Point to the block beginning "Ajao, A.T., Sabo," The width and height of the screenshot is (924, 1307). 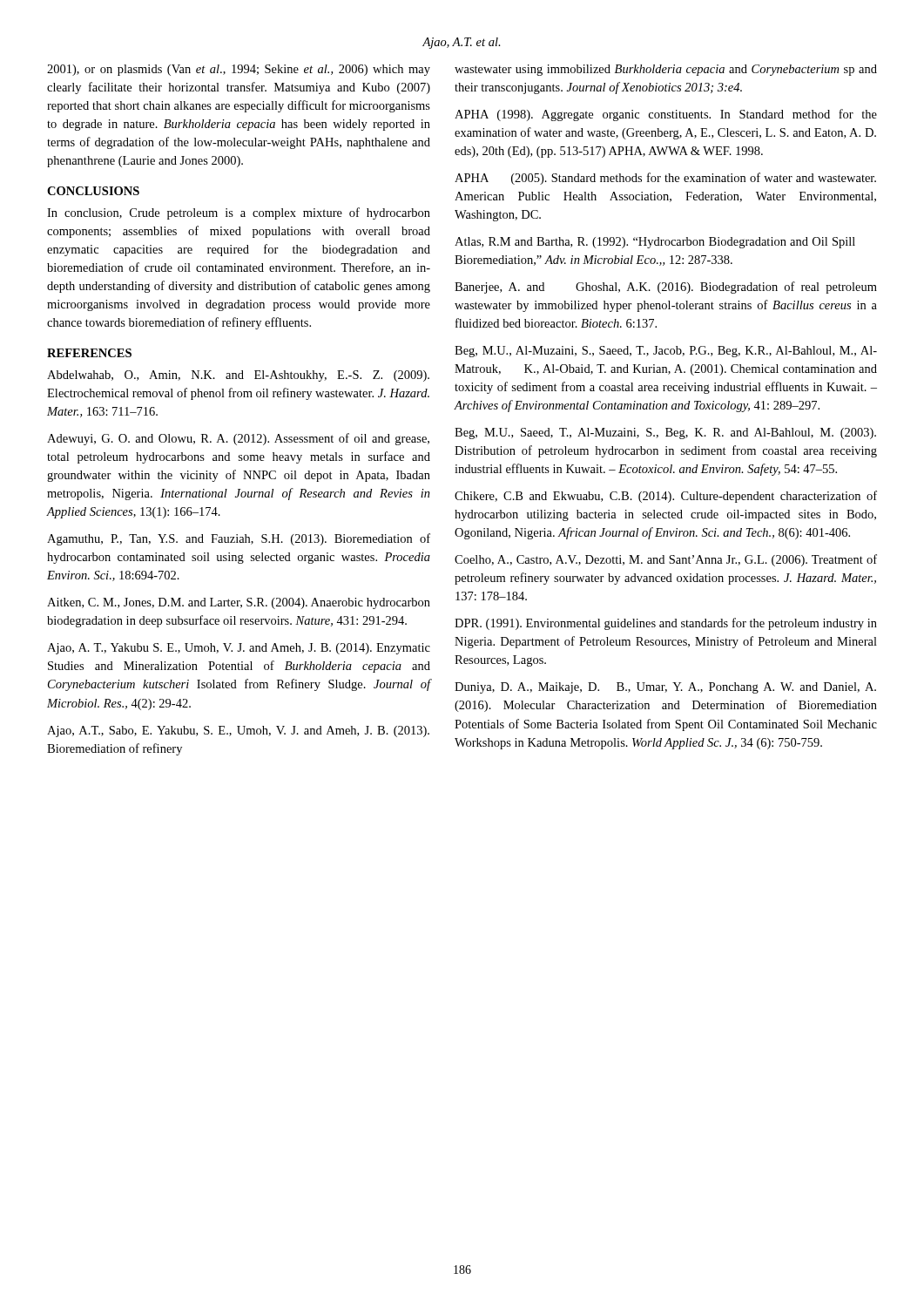click(x=239, y=739)
